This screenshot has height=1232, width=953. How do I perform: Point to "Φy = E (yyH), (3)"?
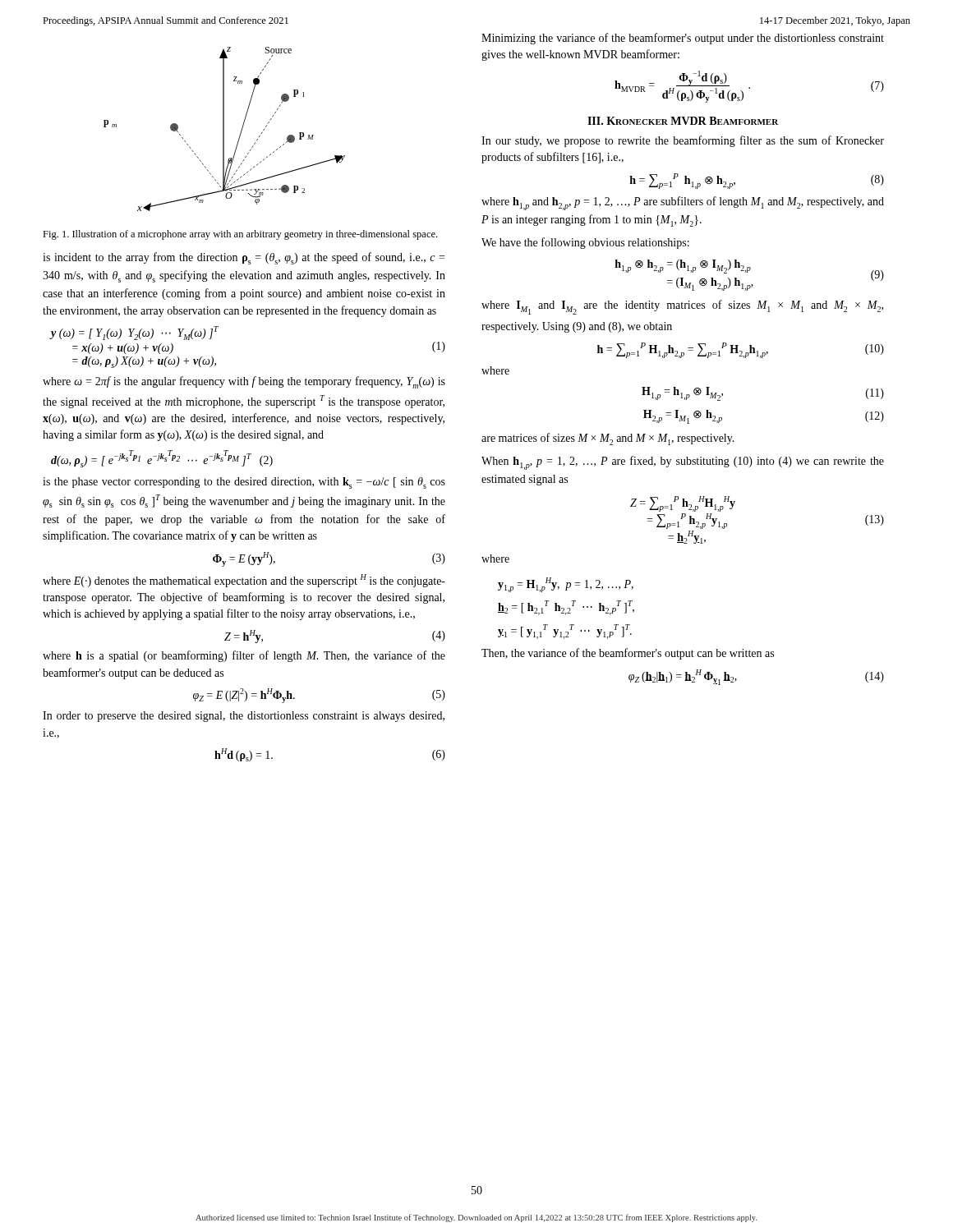[x=244, y=559]
